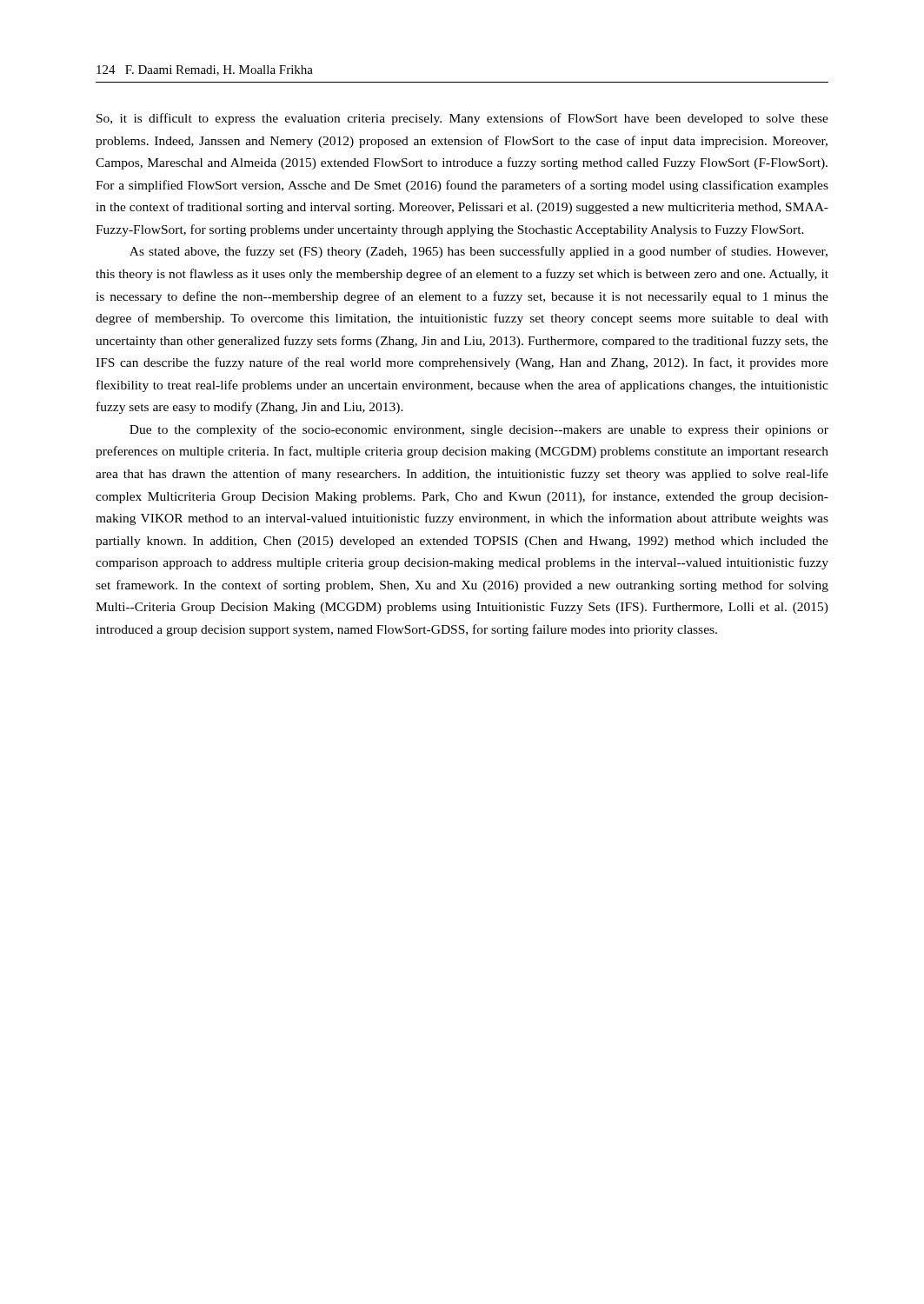Find the block on this page that starts "As stated above, the"
The height and width of the screenshot is (1304, 924).
(462, 329)
